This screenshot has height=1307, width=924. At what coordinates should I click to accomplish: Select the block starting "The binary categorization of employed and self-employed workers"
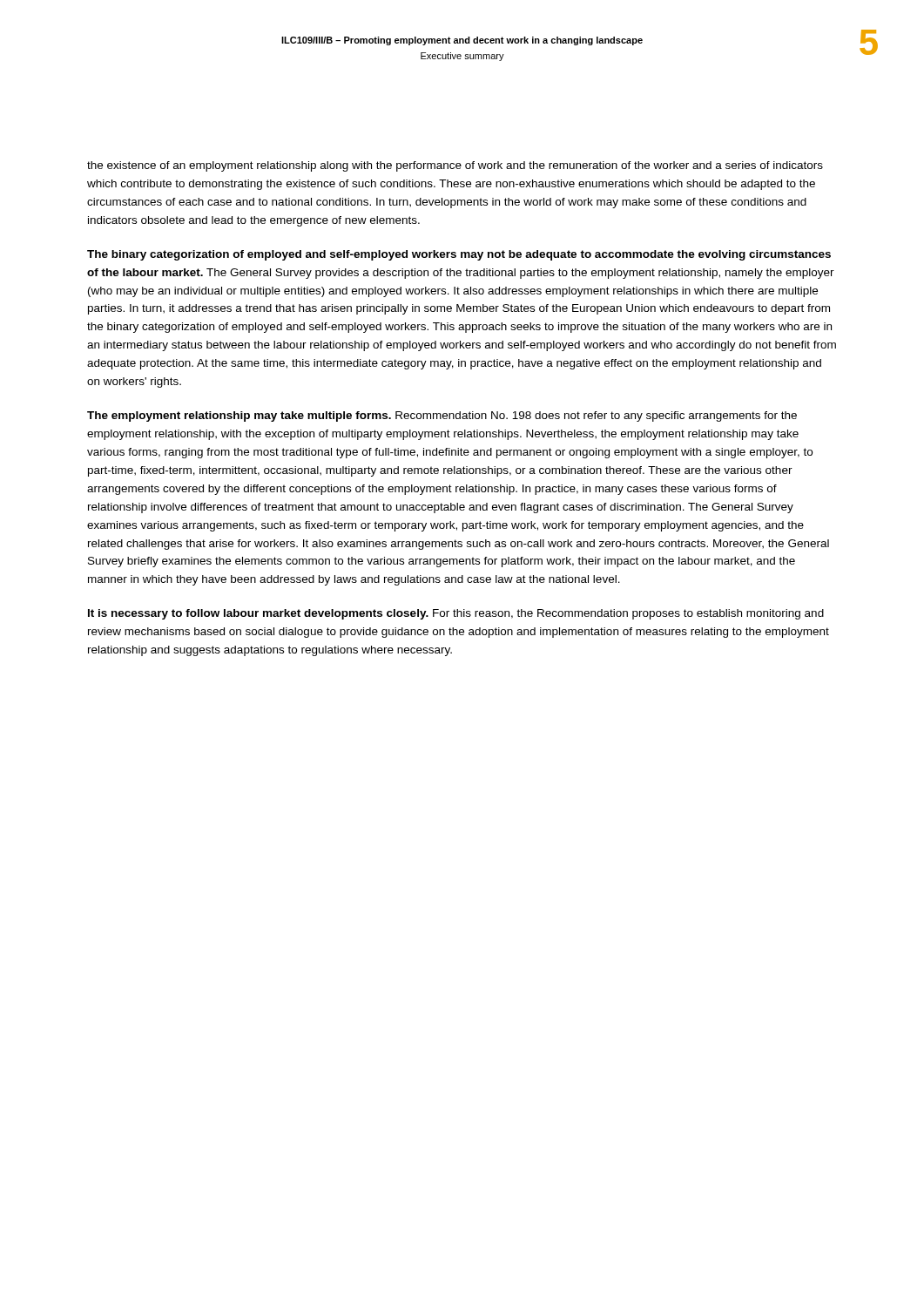(462, 318)
